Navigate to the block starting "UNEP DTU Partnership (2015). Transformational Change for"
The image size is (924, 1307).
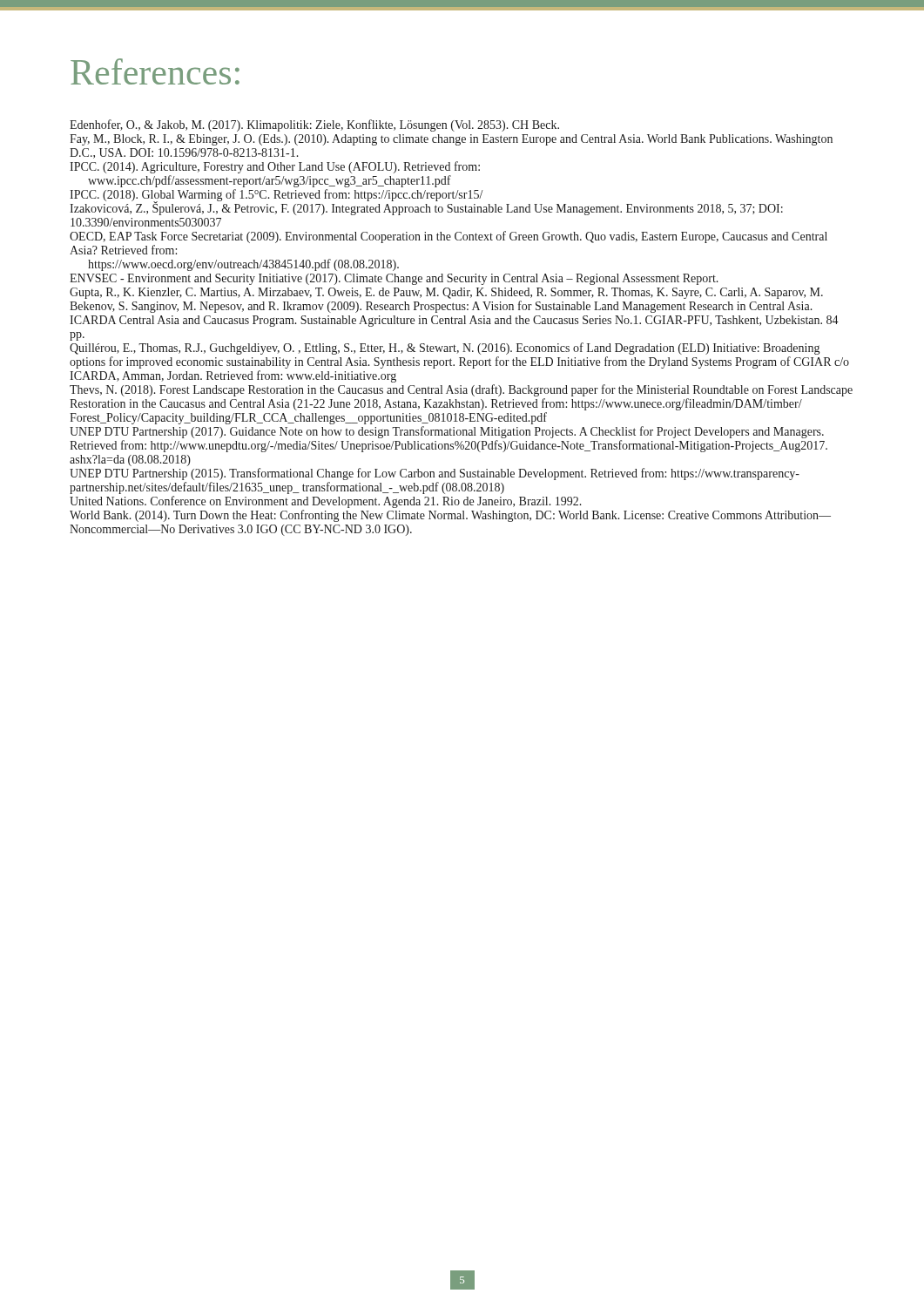(x=462, y=481)
